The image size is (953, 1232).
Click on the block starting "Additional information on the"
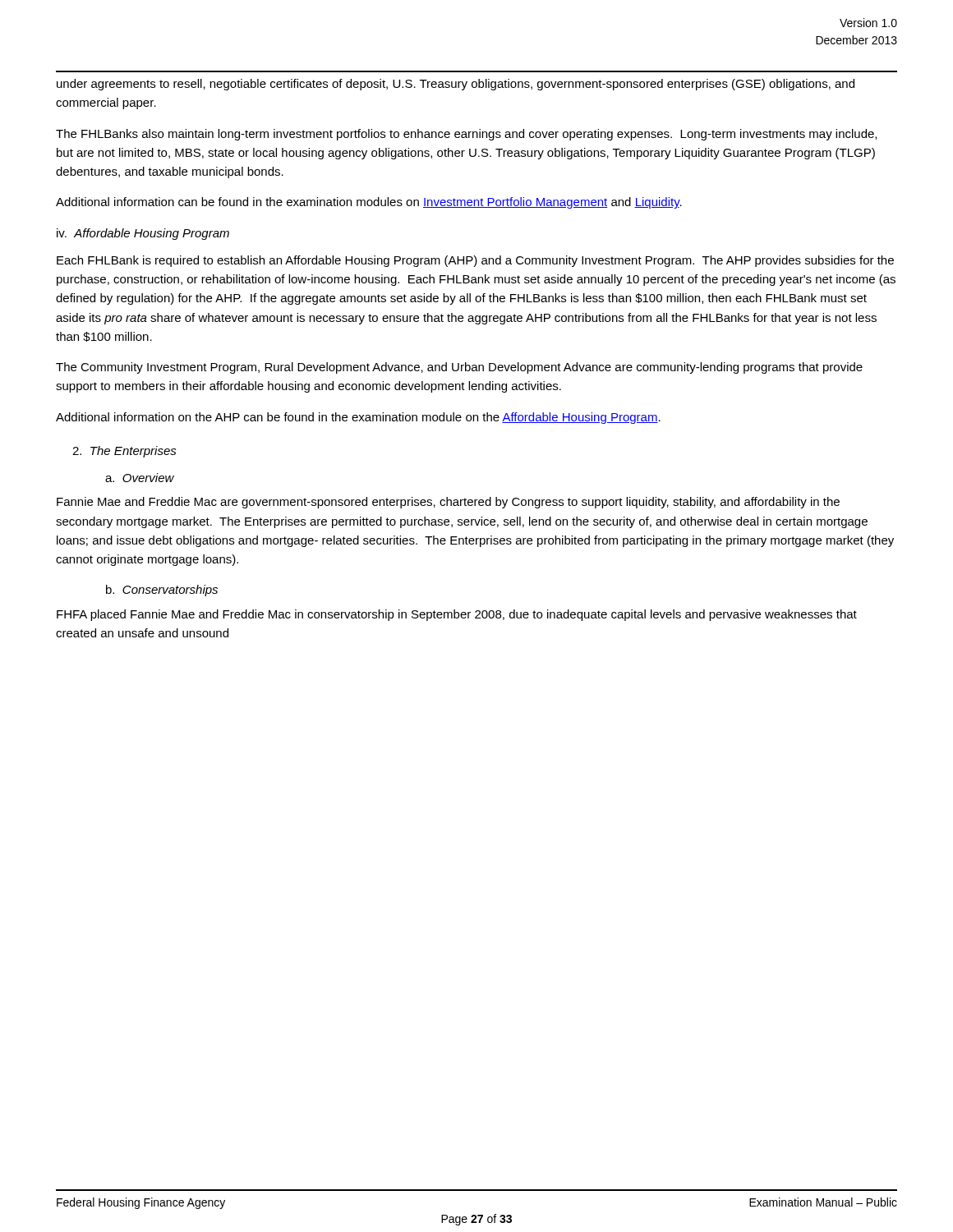tap(358, 416)
